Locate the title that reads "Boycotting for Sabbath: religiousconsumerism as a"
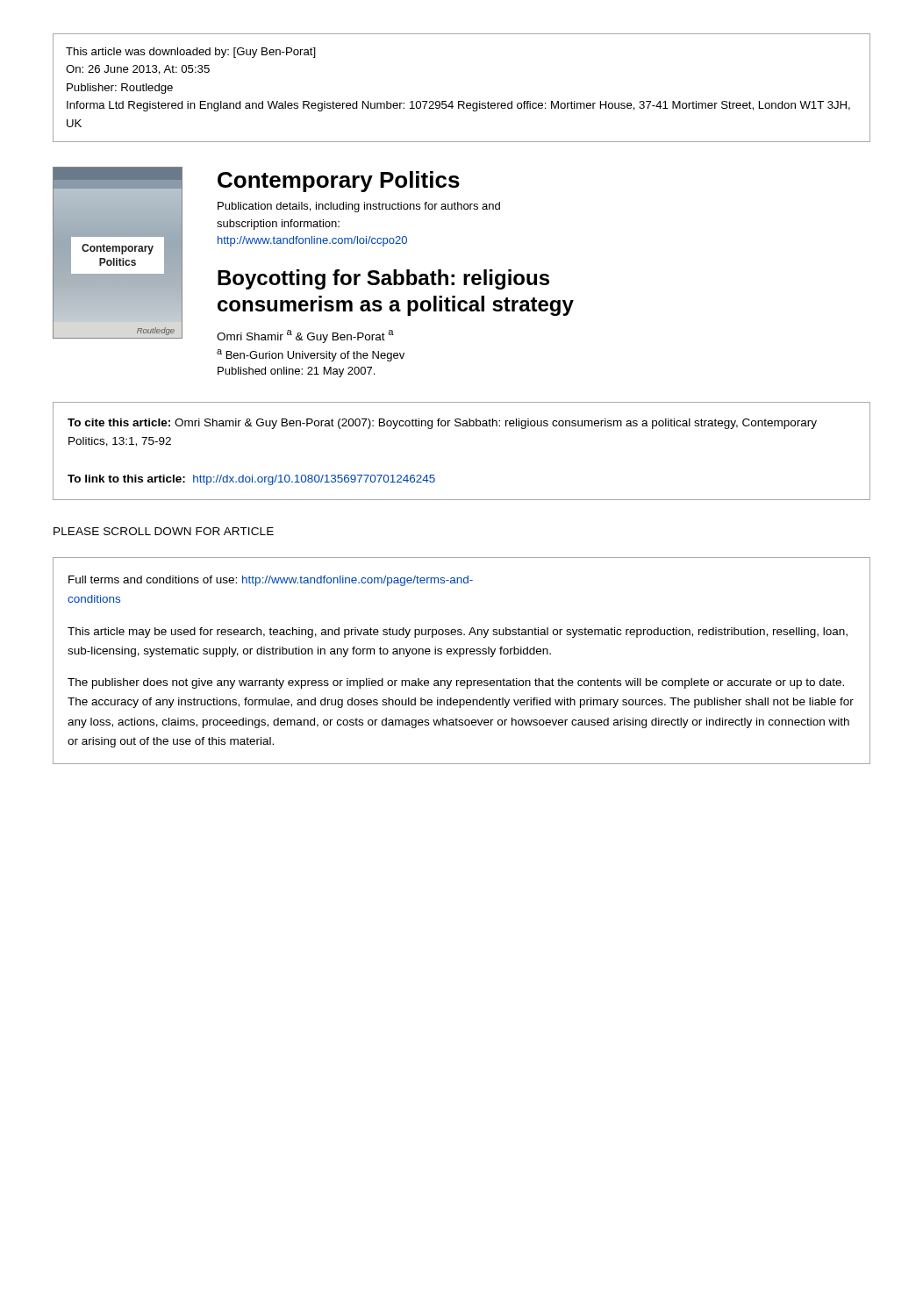Viewport: 923px width, 1316px height. [395, 291]
